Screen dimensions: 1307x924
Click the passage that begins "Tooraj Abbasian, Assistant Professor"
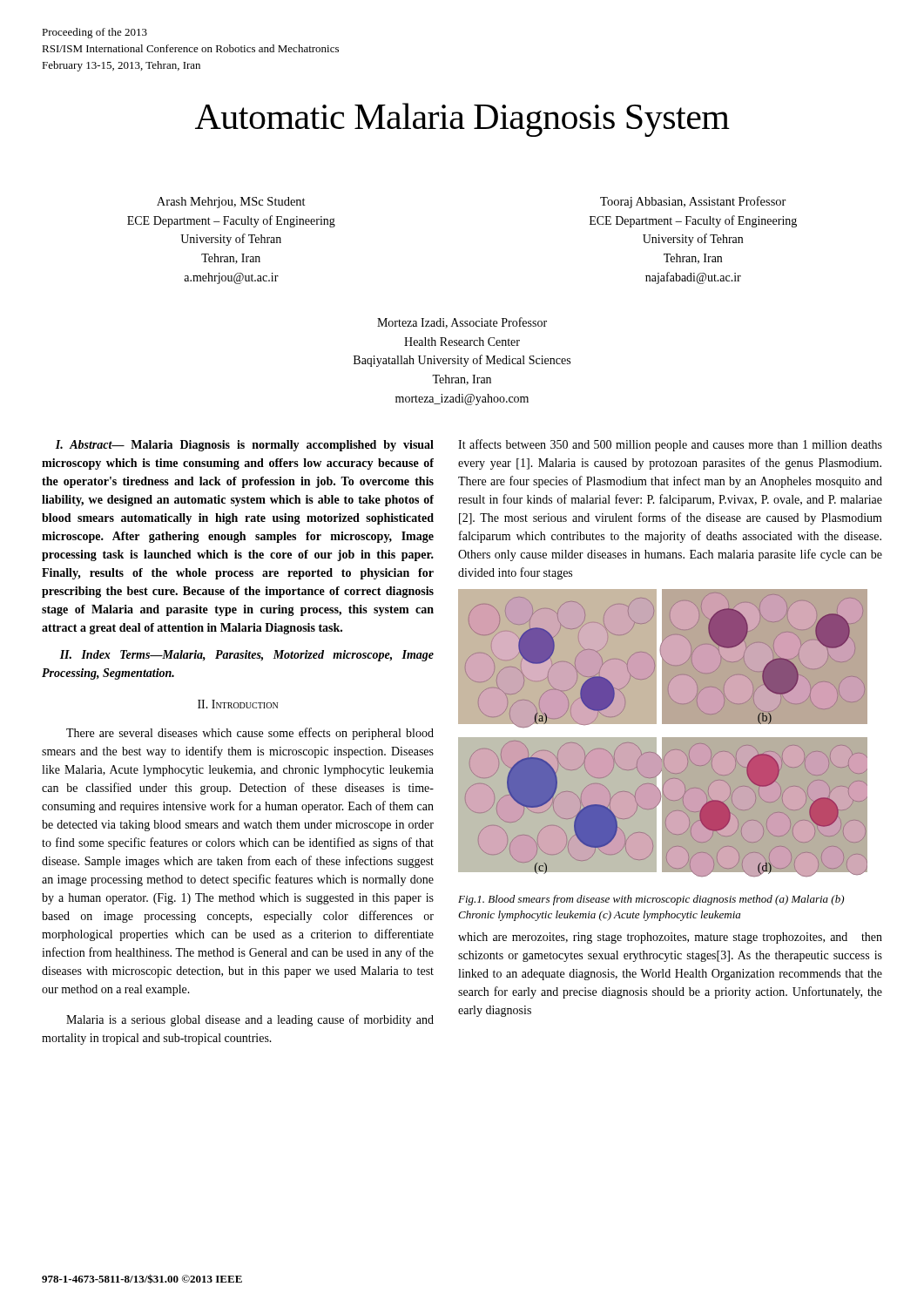(x=693, y=239)
